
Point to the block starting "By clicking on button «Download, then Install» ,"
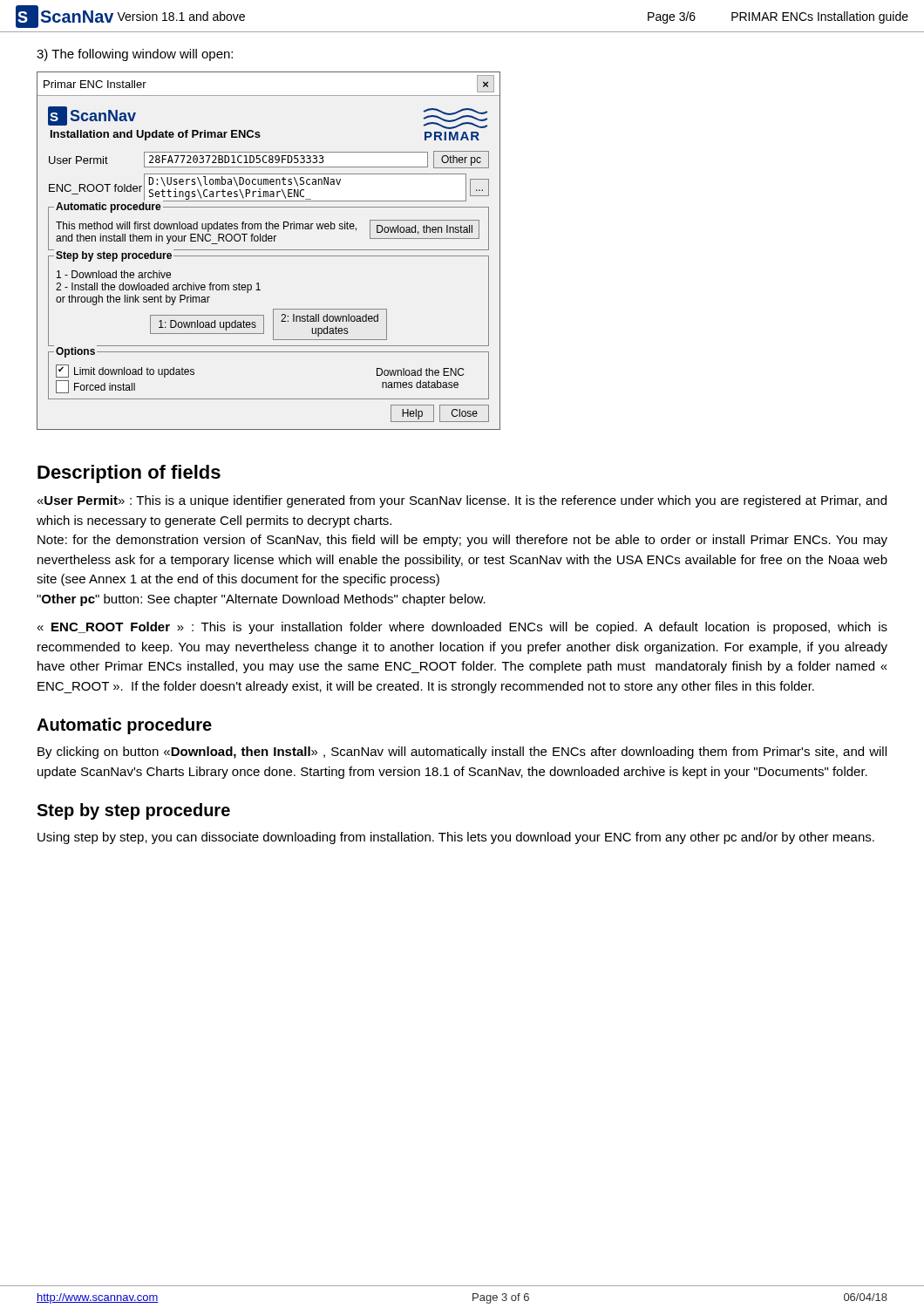click(x=462, y=761)
